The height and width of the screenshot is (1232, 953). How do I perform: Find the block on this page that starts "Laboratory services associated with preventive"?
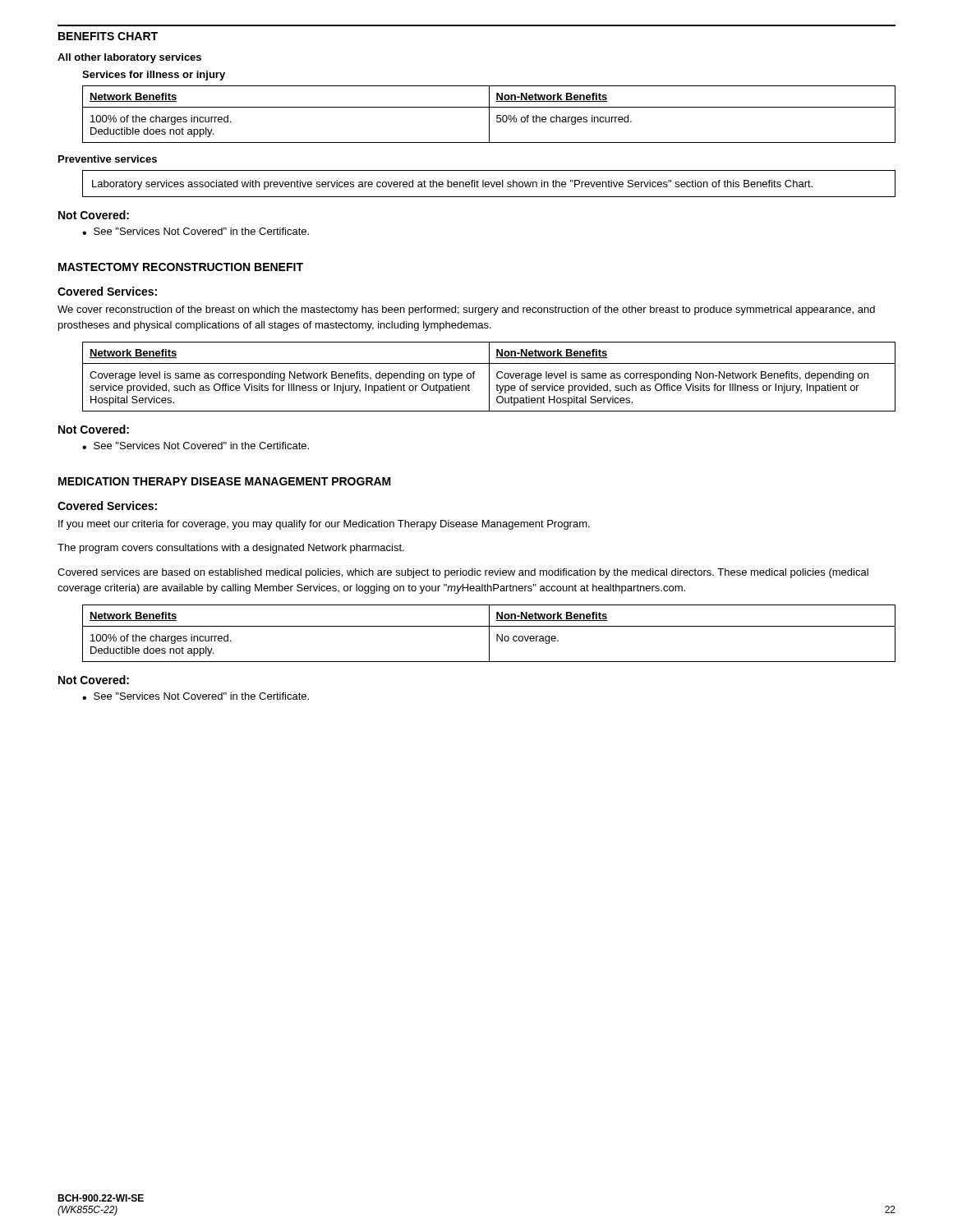[x=452, y=184]
